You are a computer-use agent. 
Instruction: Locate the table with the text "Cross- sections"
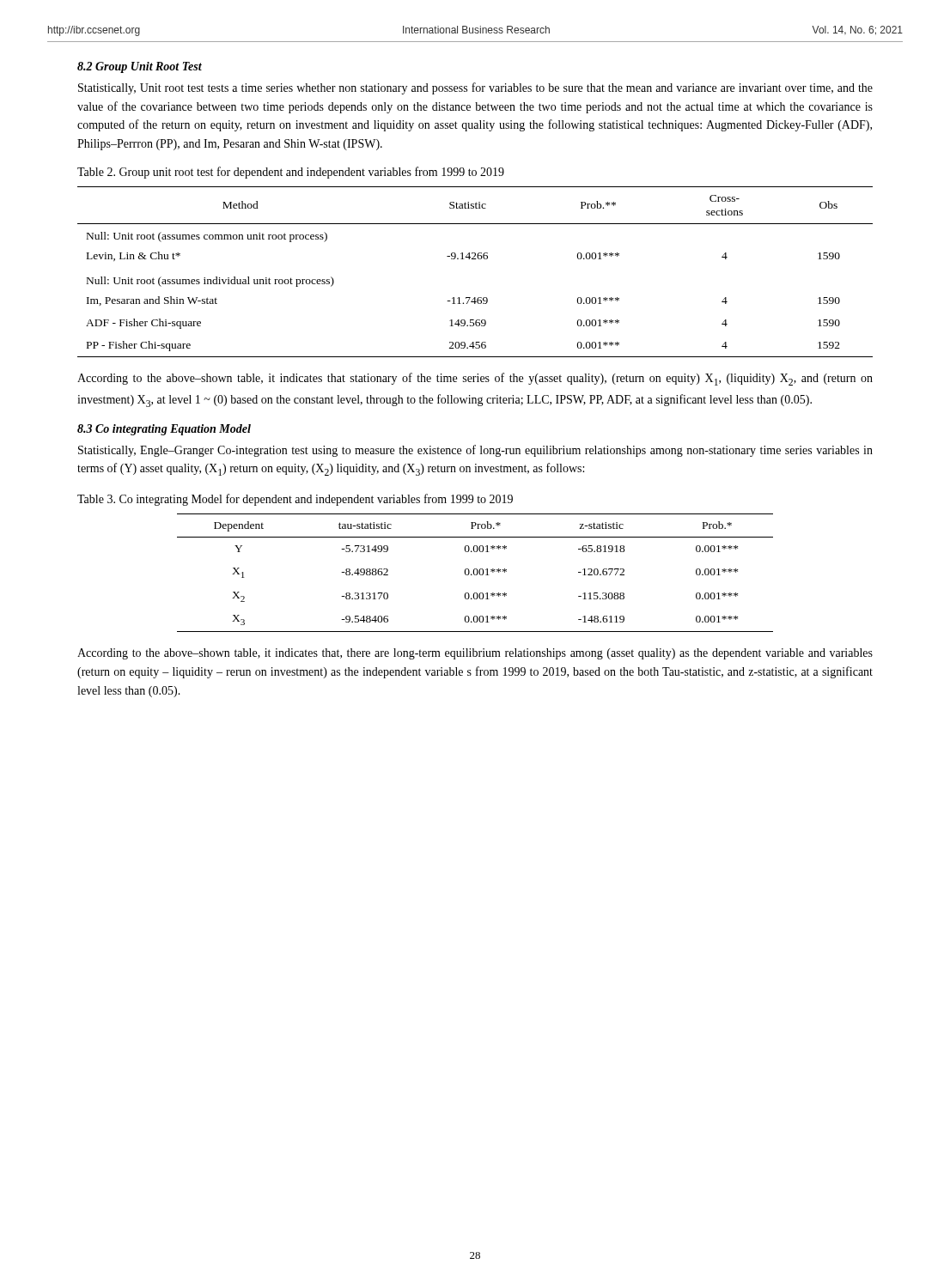coord(475,272)
